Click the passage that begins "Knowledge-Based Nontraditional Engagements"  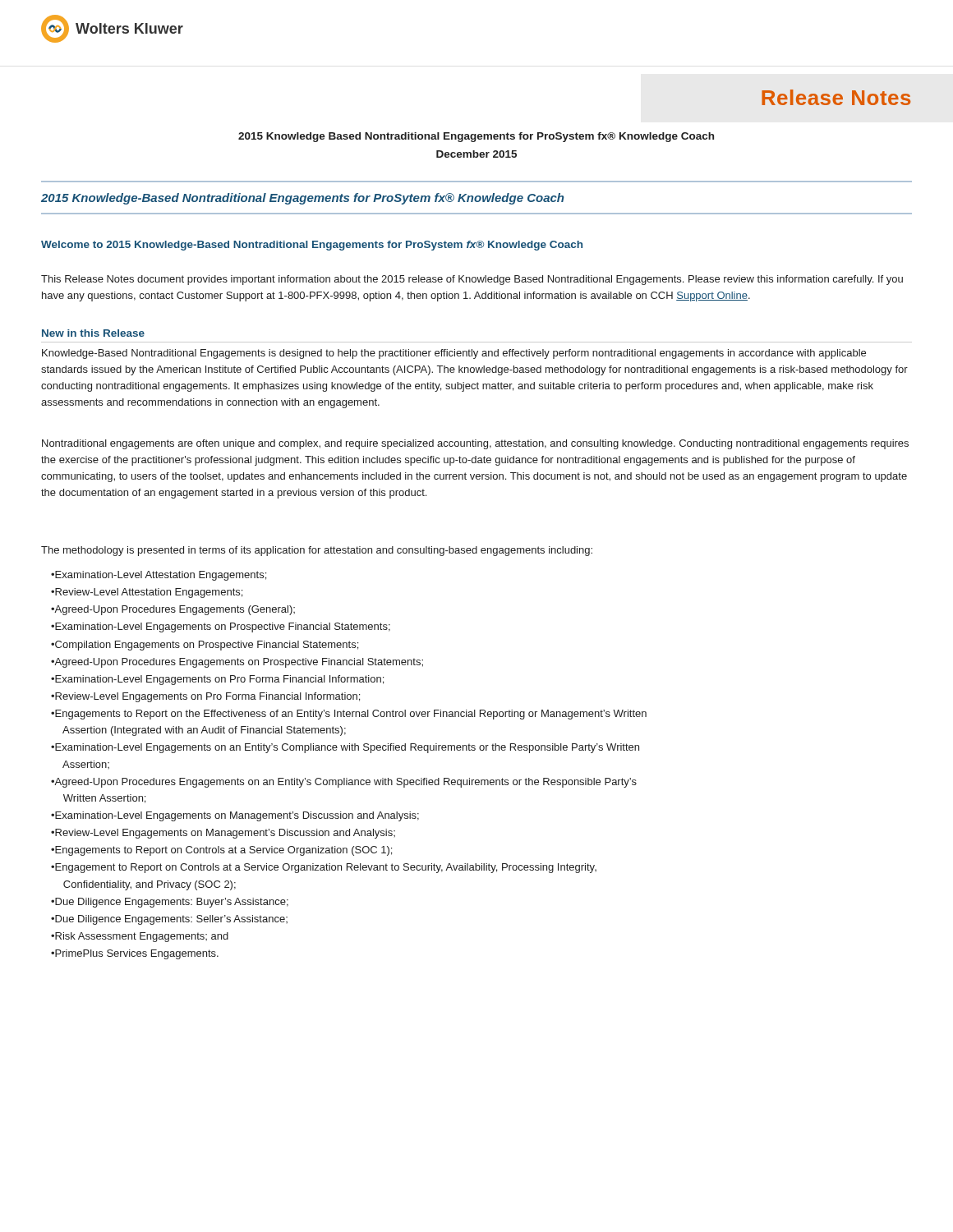tap(476, 378)
